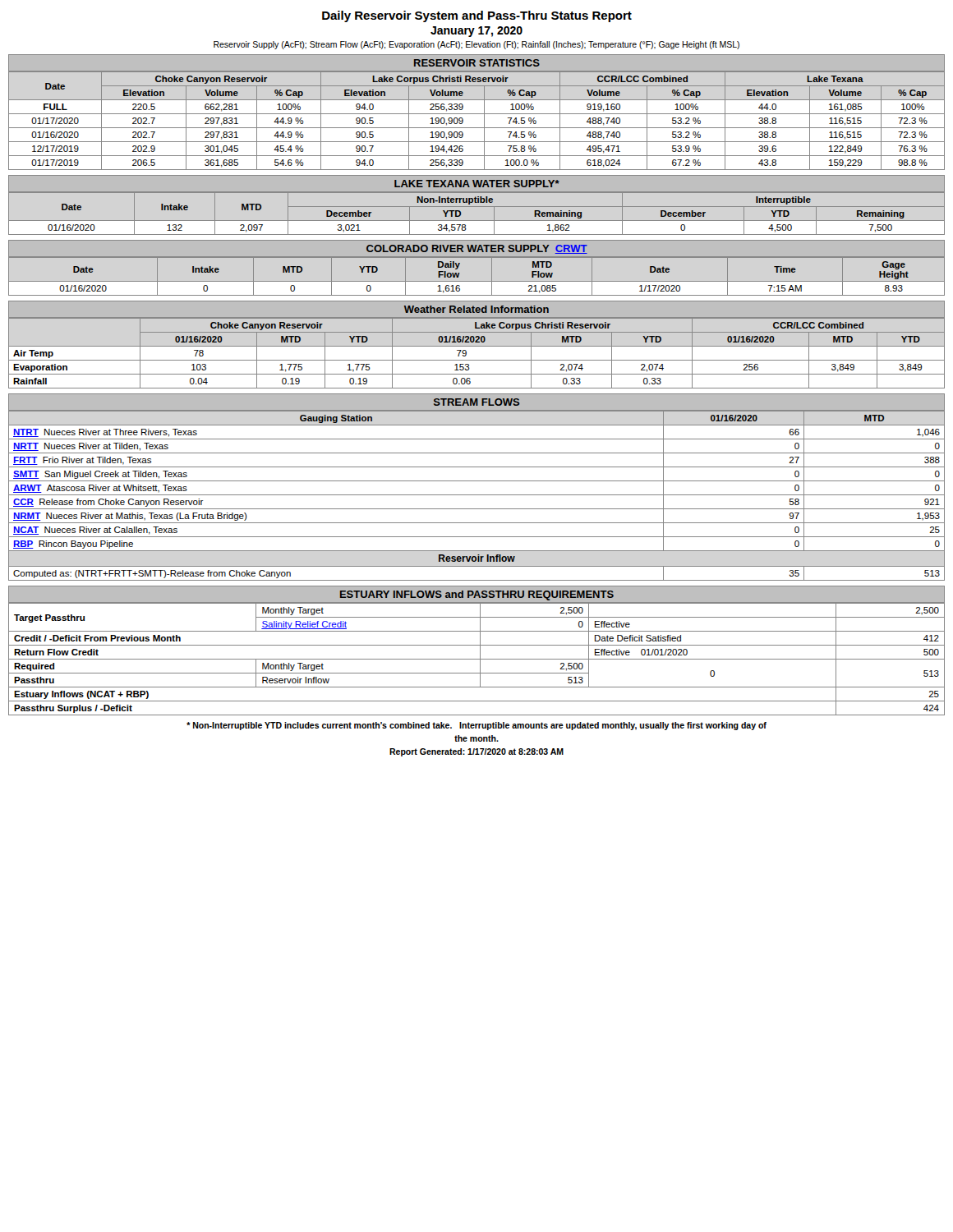Find the block starting "January 17, 2020"
The height and width of the screenshot is (1232, 953).
476,30
